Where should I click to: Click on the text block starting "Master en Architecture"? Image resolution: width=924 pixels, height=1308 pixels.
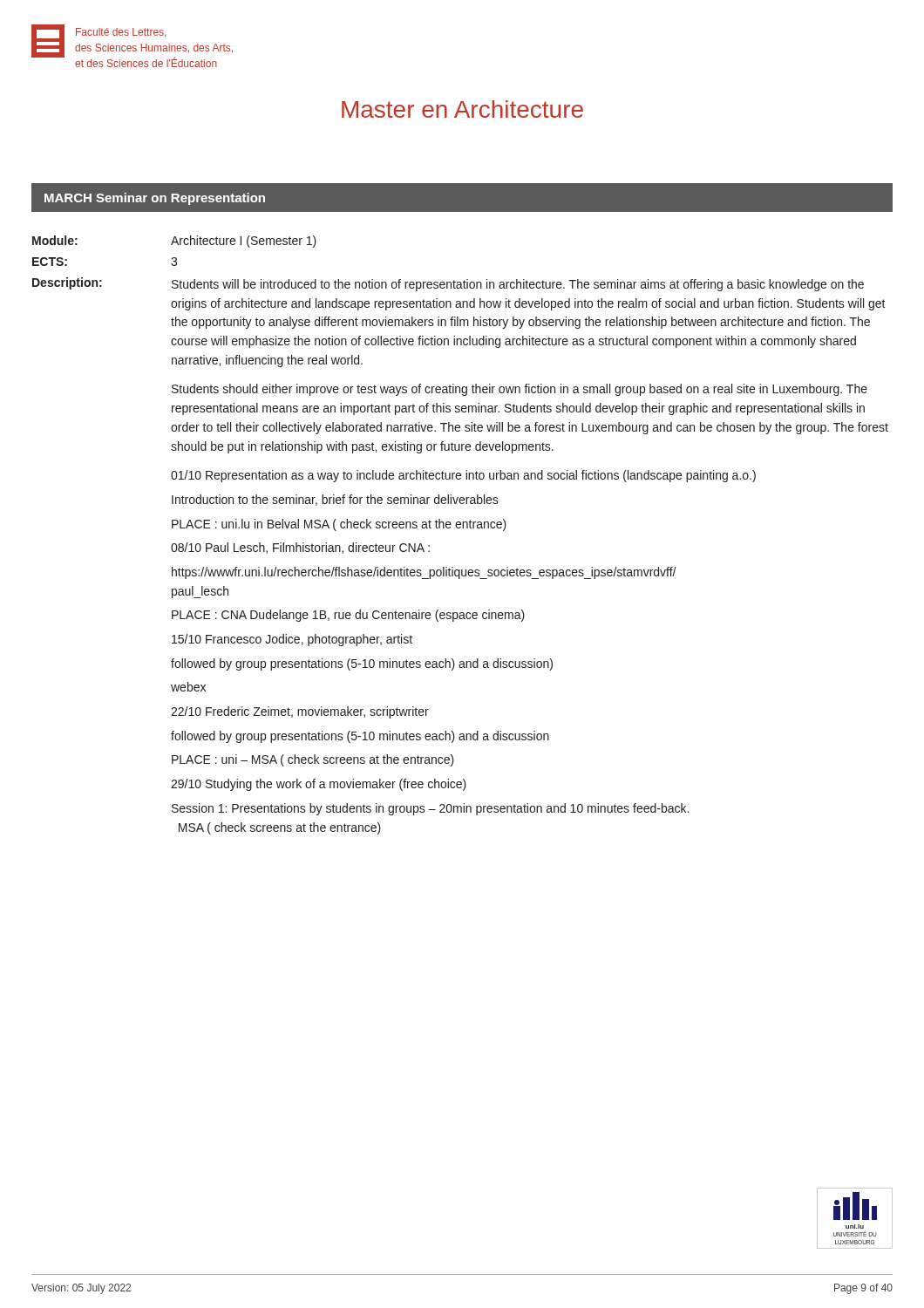(x=462, y=109)
